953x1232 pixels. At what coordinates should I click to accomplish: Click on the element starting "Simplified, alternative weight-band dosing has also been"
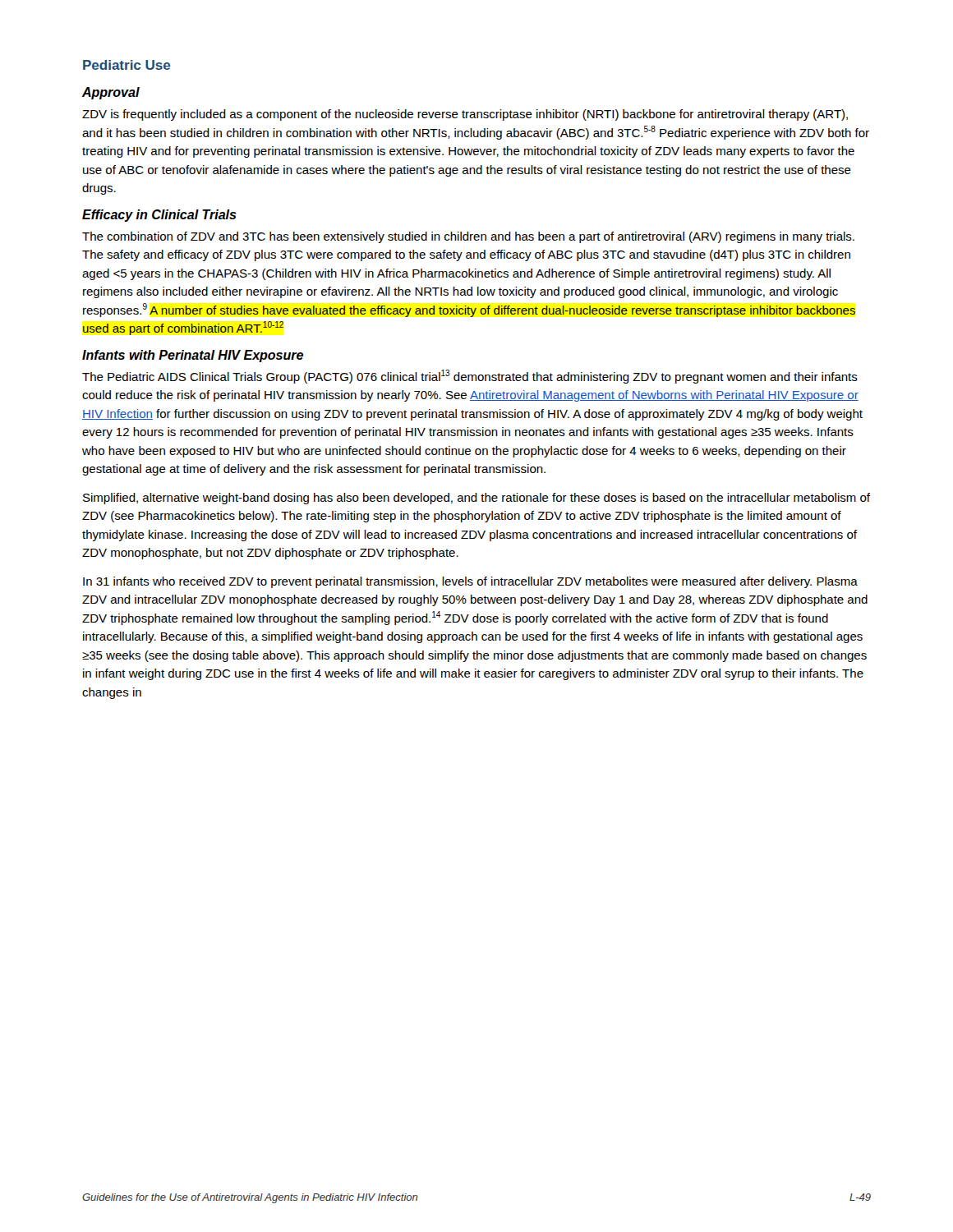(x=476, y=525)
